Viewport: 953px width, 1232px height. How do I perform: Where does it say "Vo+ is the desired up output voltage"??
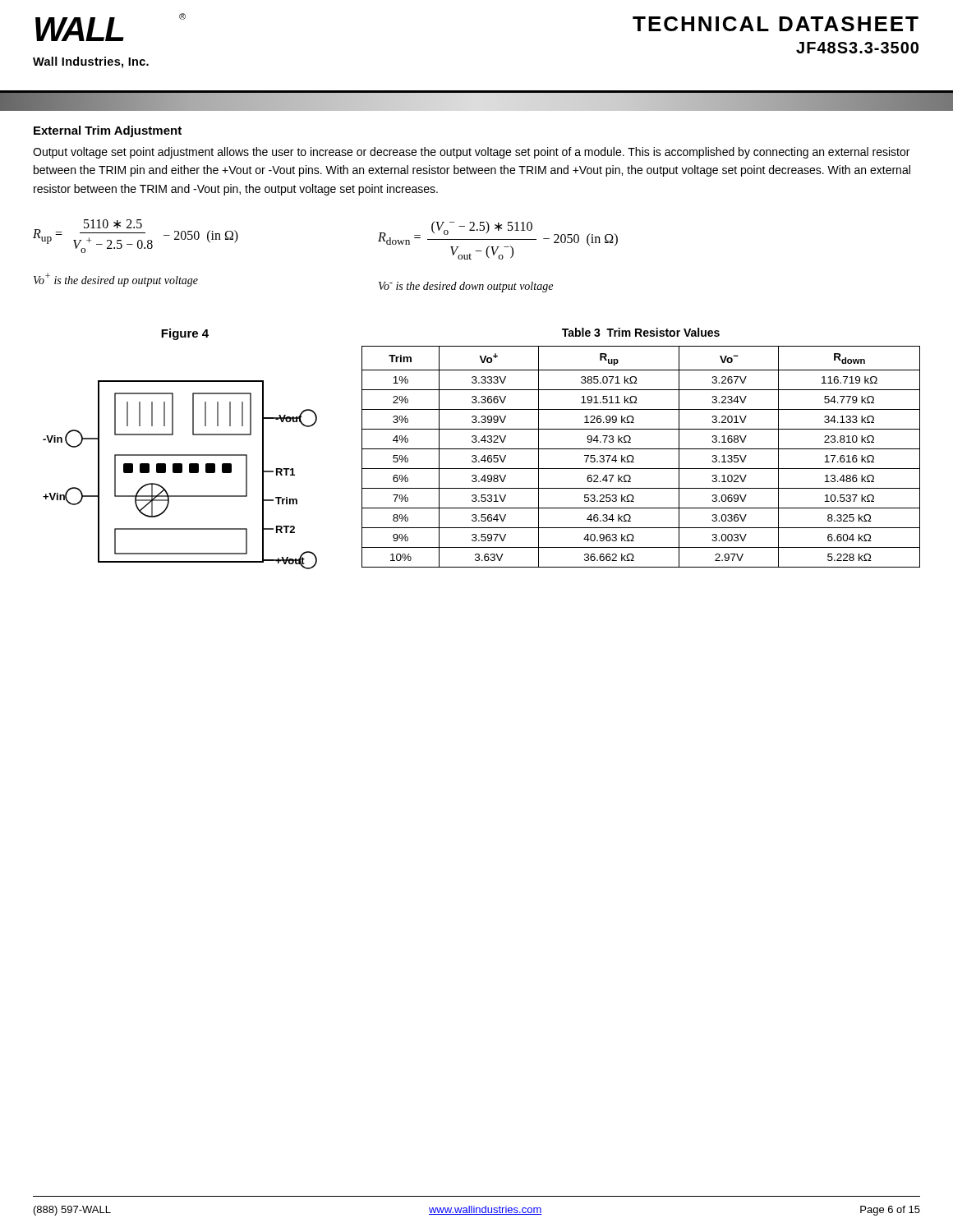point(115,278)
